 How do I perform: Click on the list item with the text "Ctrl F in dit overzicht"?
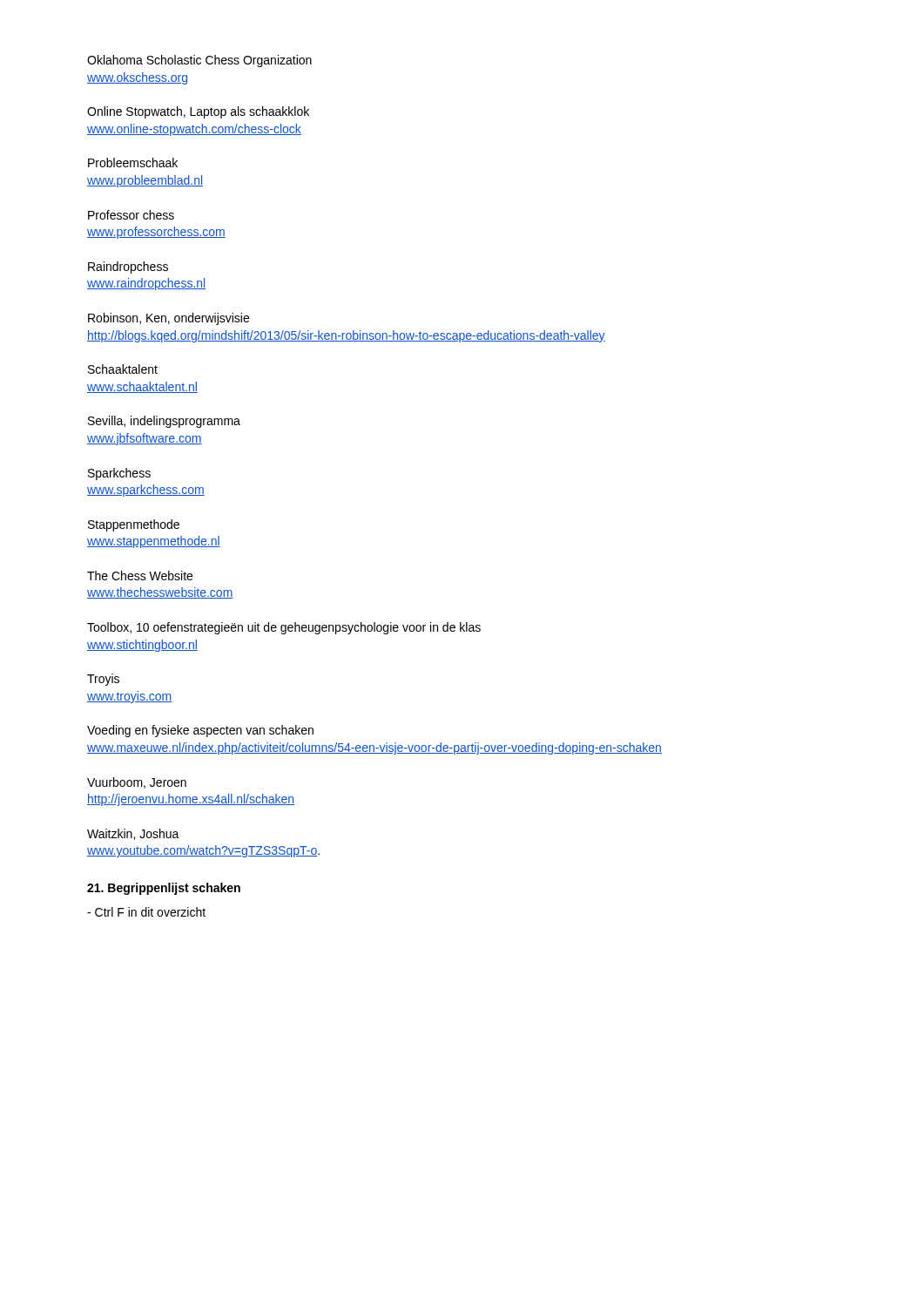click(x=146, y=912)
